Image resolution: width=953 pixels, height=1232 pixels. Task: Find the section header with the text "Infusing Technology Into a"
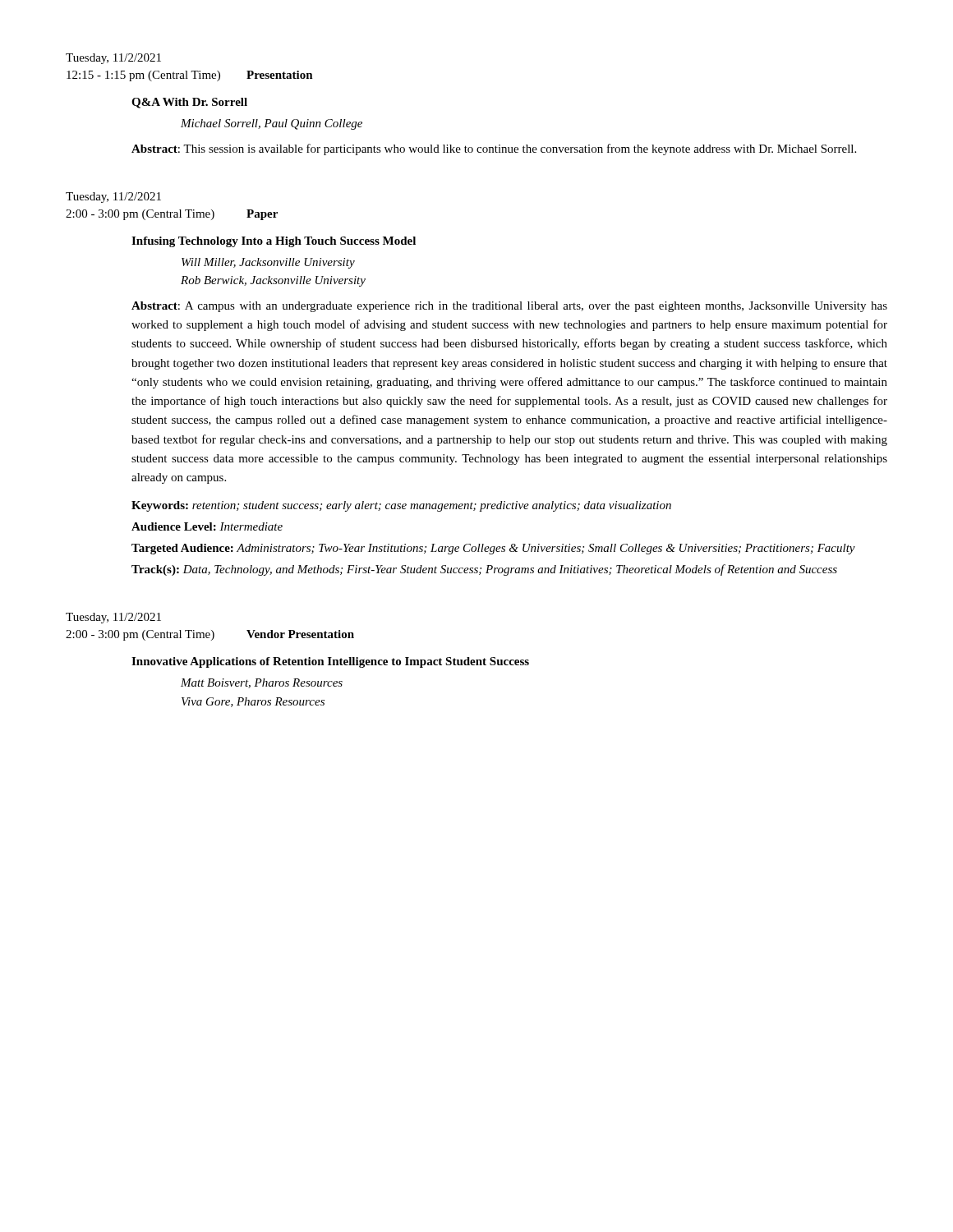click(274, 240)
